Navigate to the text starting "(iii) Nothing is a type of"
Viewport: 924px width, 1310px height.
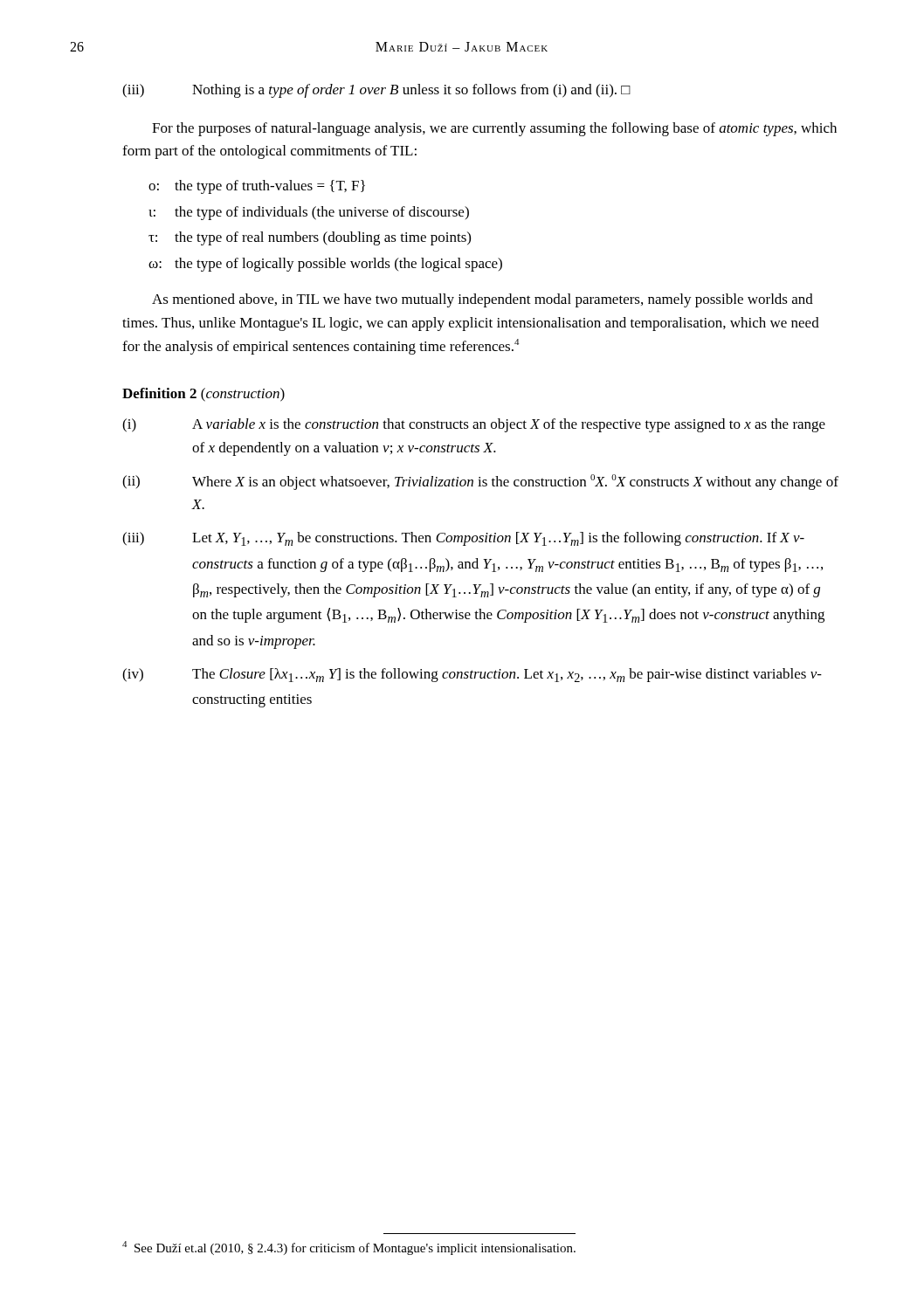click(480, 90)
